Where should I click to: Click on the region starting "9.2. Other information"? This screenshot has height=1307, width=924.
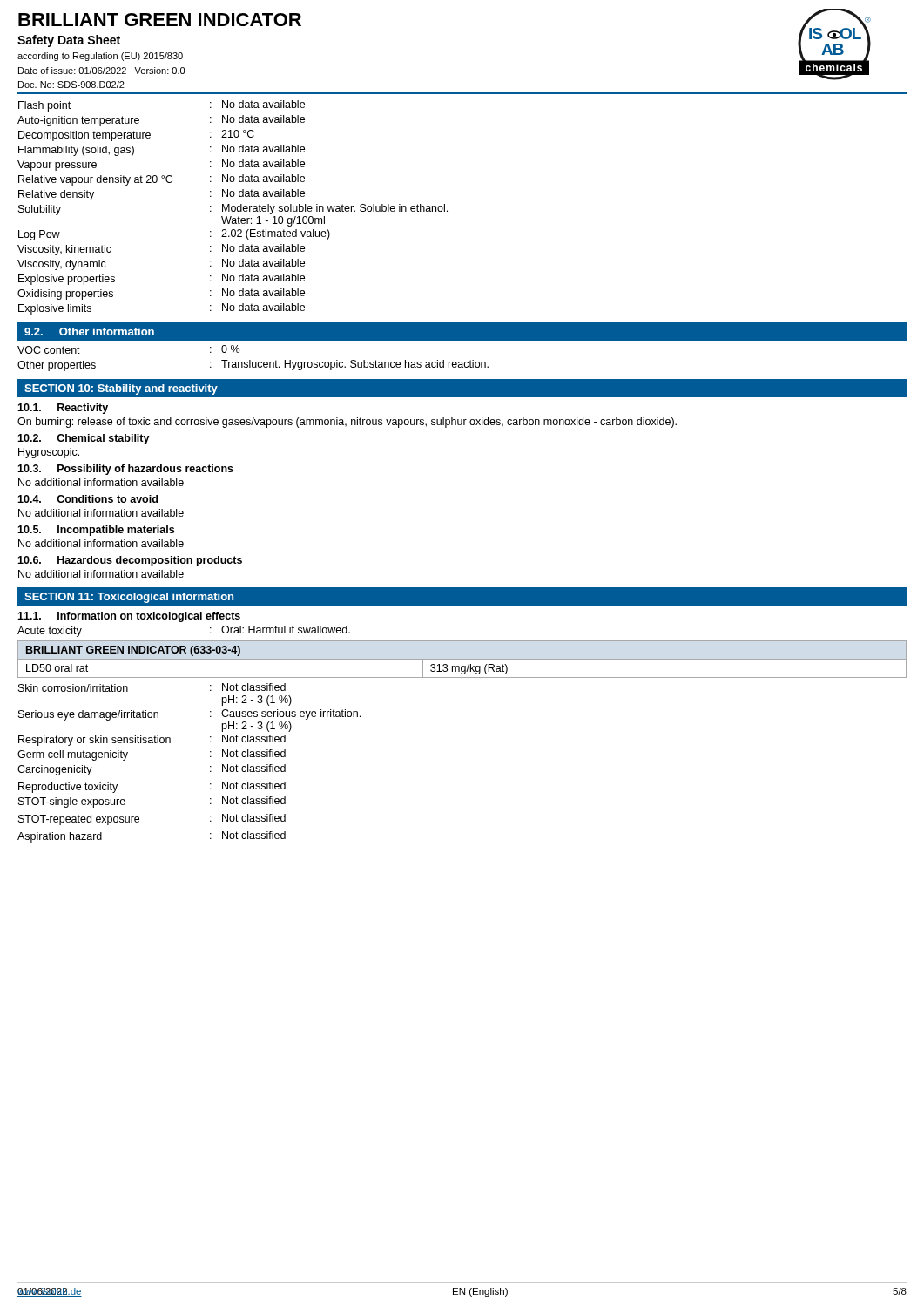tap(89, 331)
